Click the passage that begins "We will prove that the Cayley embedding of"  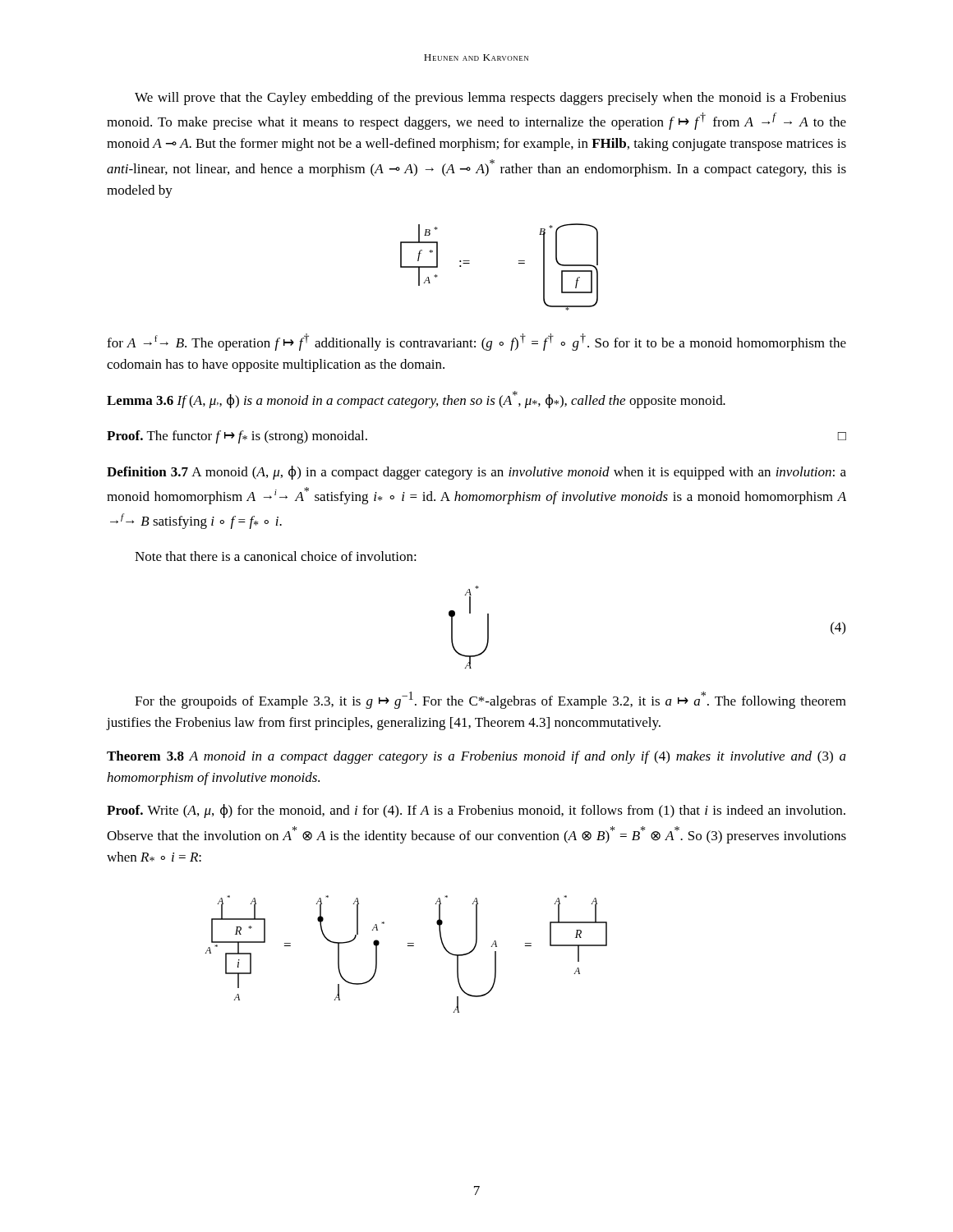point(476,144)
